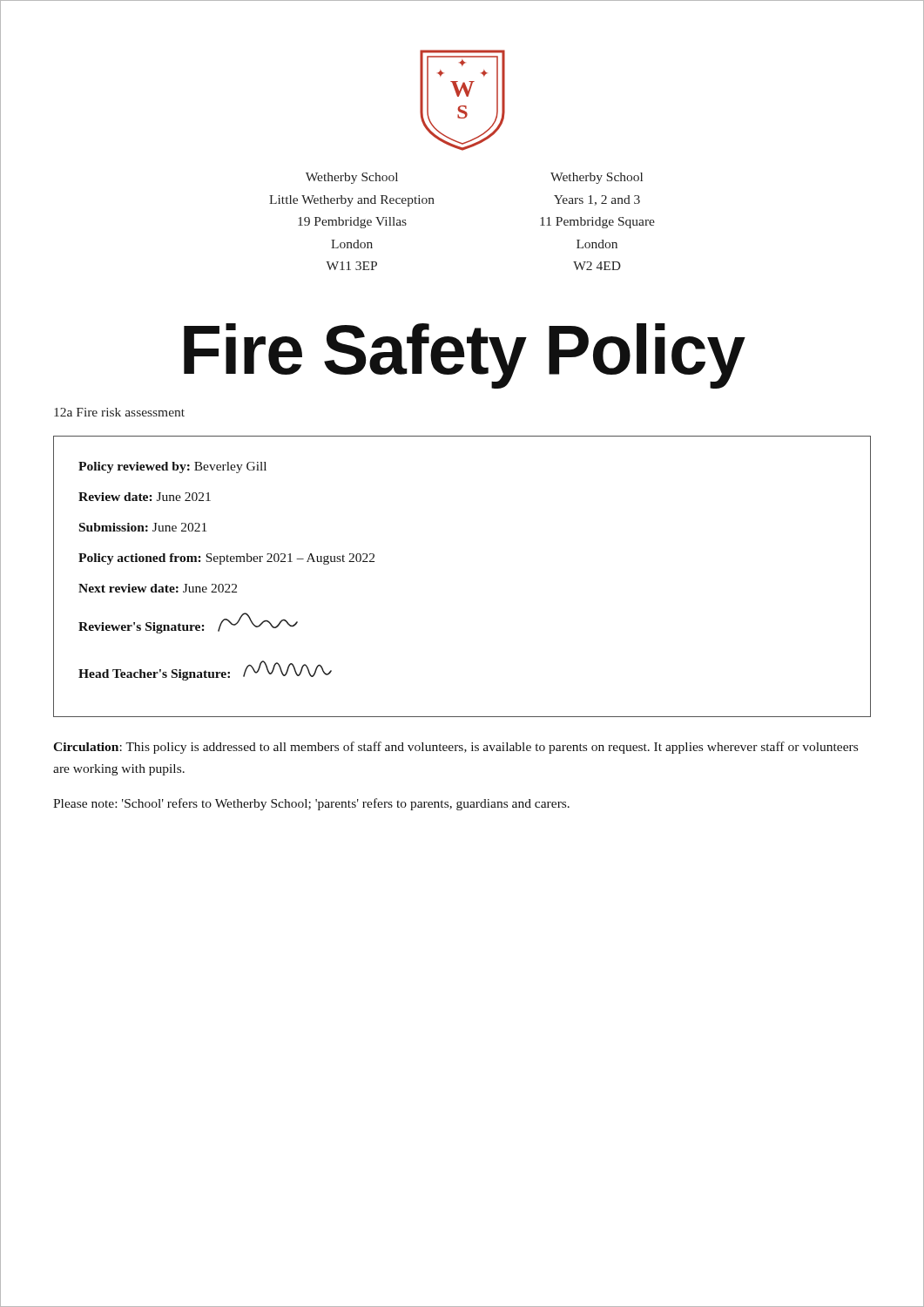Click on the text block starting "12a Fire risk assessment"
Image resolution: width=924 pixels, height=1307 pixels.
pos(119,412)
